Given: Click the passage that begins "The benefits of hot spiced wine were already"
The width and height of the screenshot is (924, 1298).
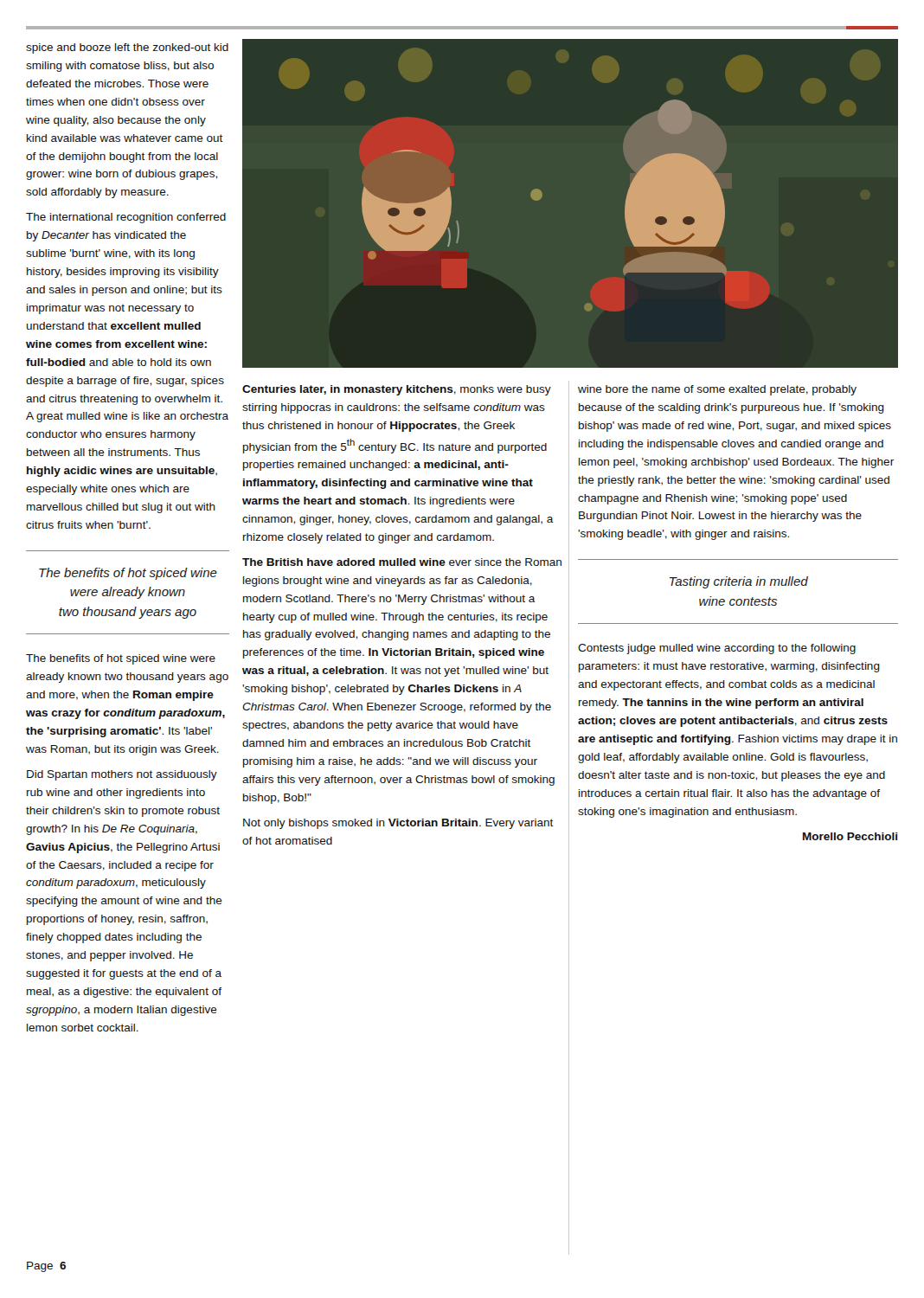Looking at the screenshot, I should pyautogui.click(x=128, y=844).
